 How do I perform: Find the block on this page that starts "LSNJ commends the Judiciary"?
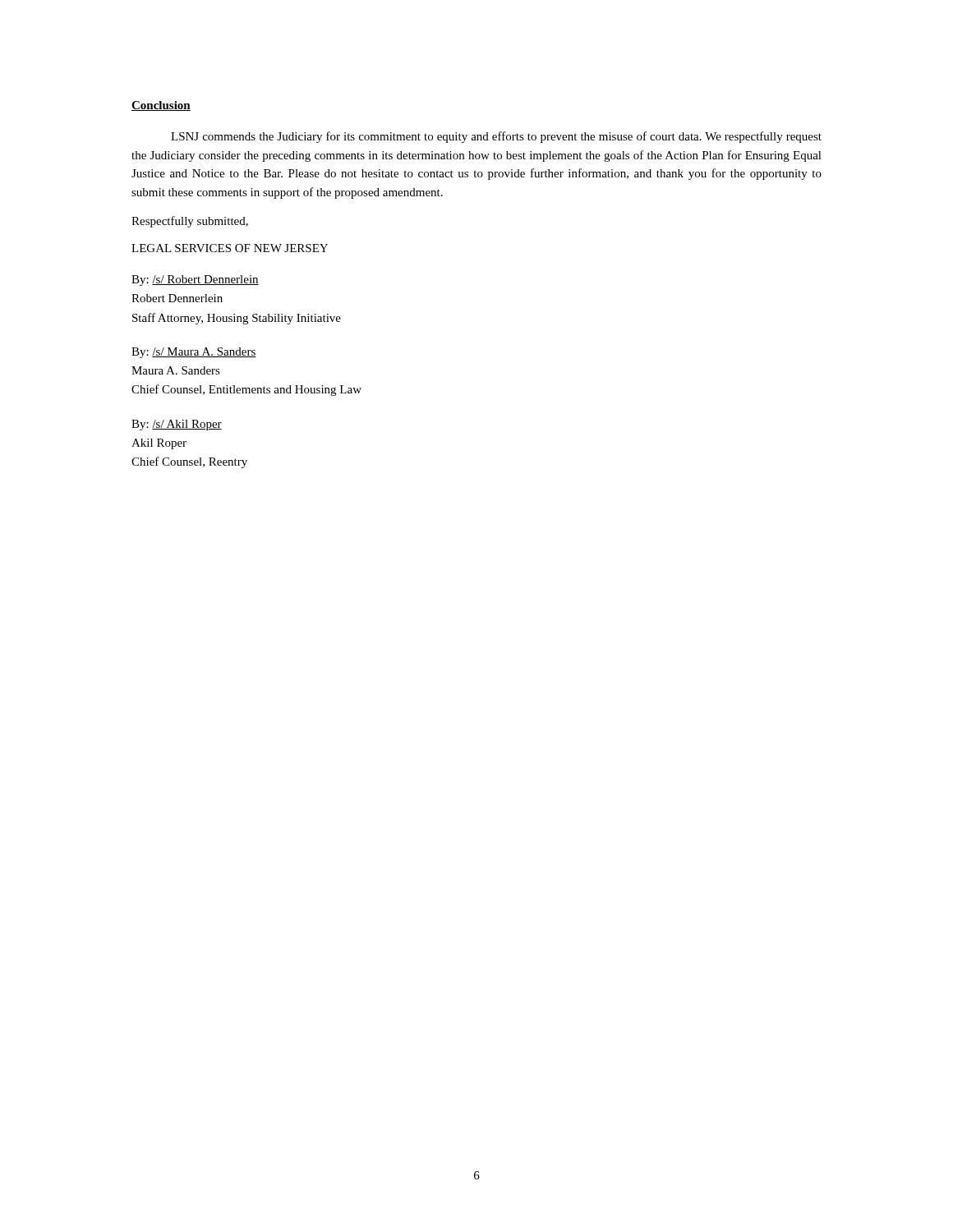tap(476, 164)
